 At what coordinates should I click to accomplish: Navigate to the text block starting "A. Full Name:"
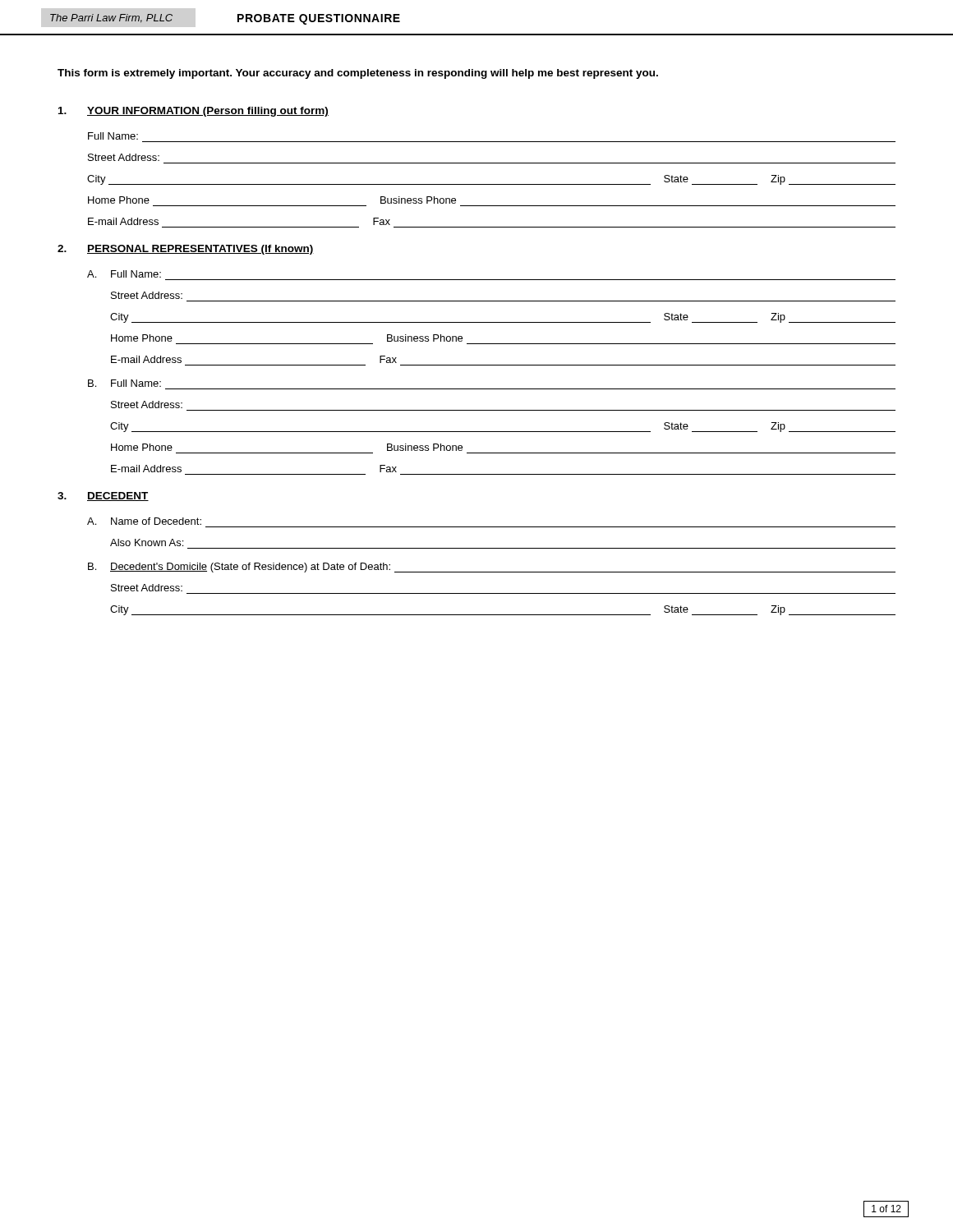[491, 273]
